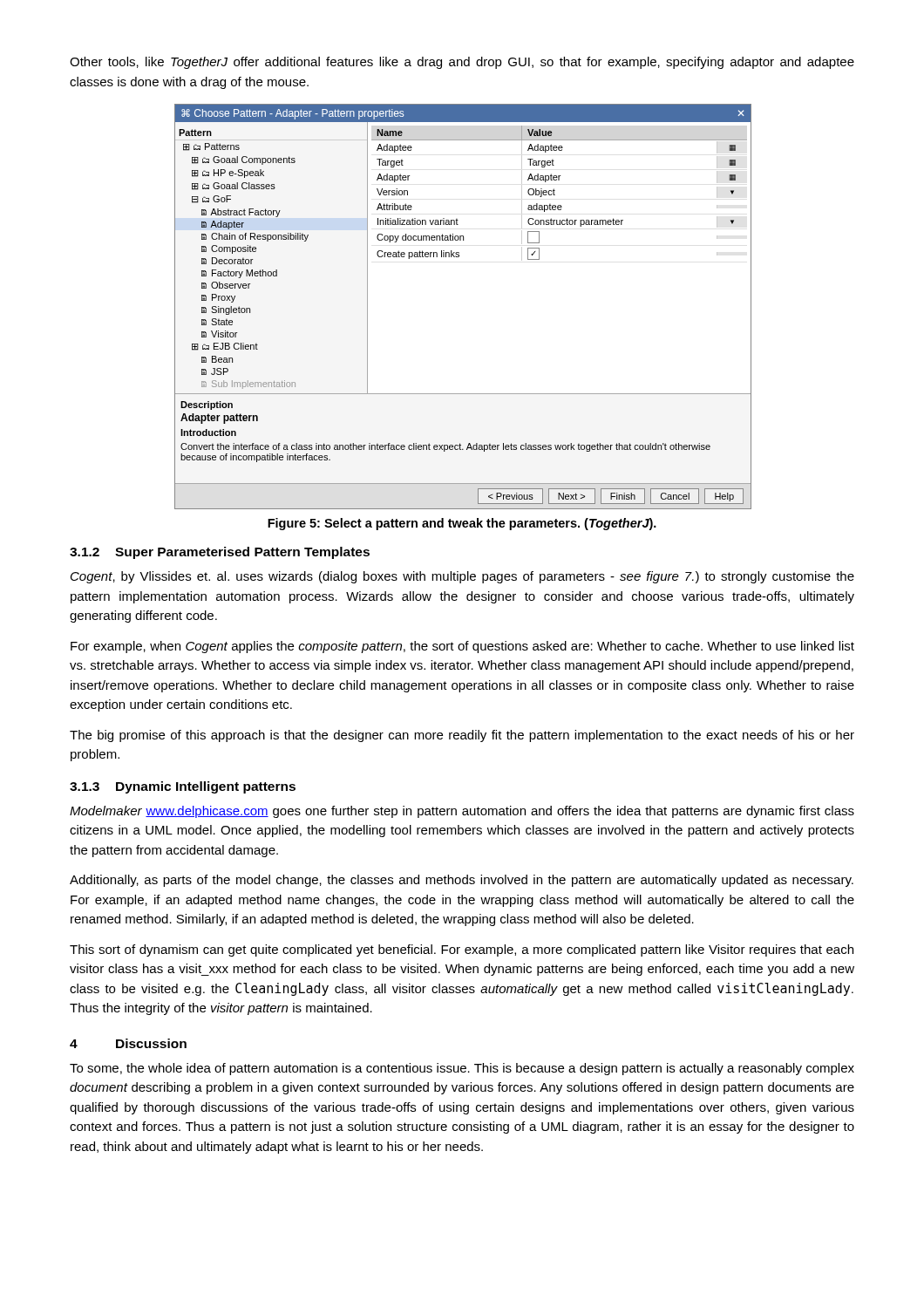The height and width of the screenshot is (1308, 924).
Task: Click on the section header that says "3.1.3Dynamic Intelligent patterns"
Action: pos(183,787)
